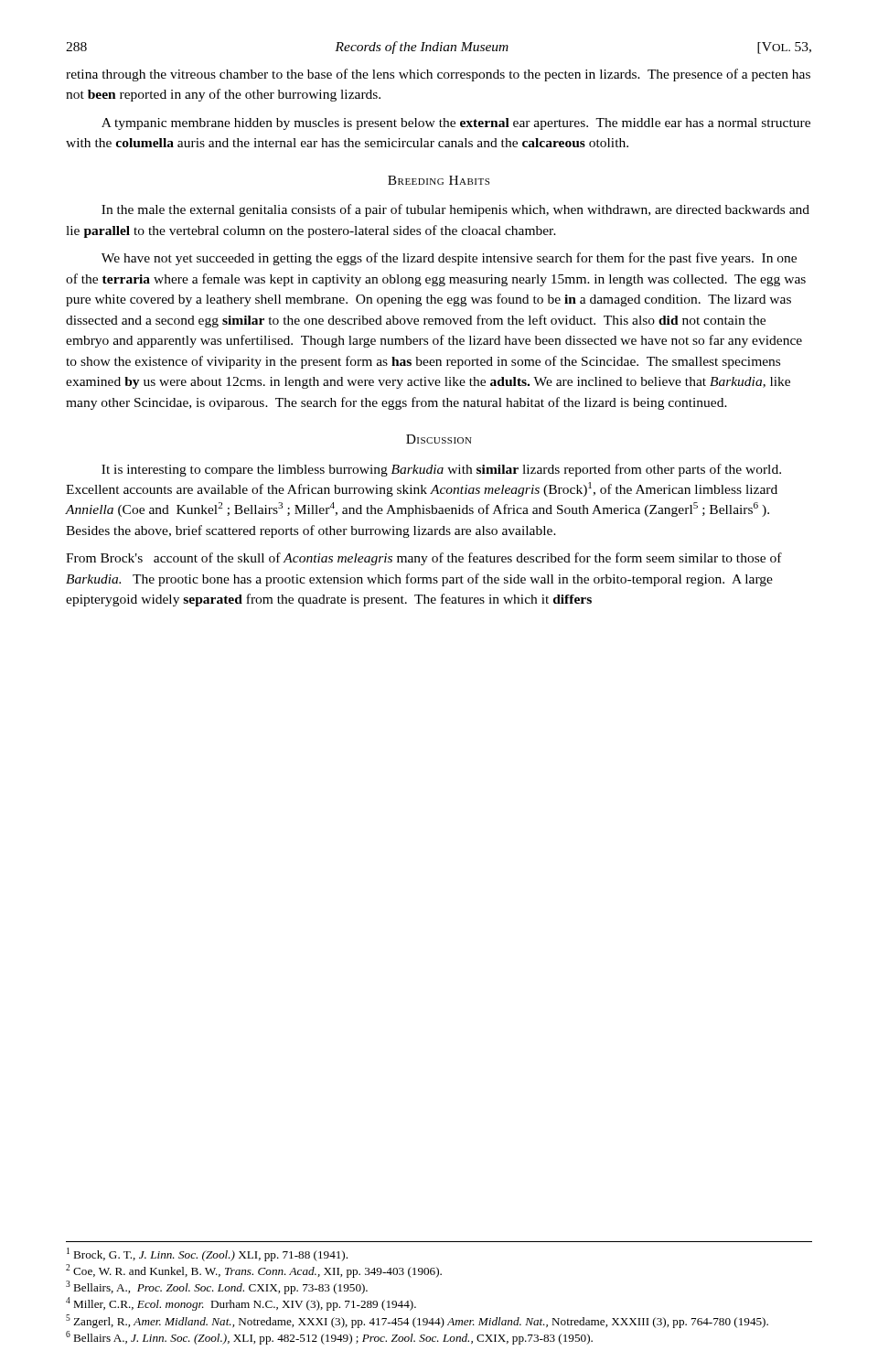Locate the text block containing "retina through the vitreous chamber"

(x=439, y=85)
